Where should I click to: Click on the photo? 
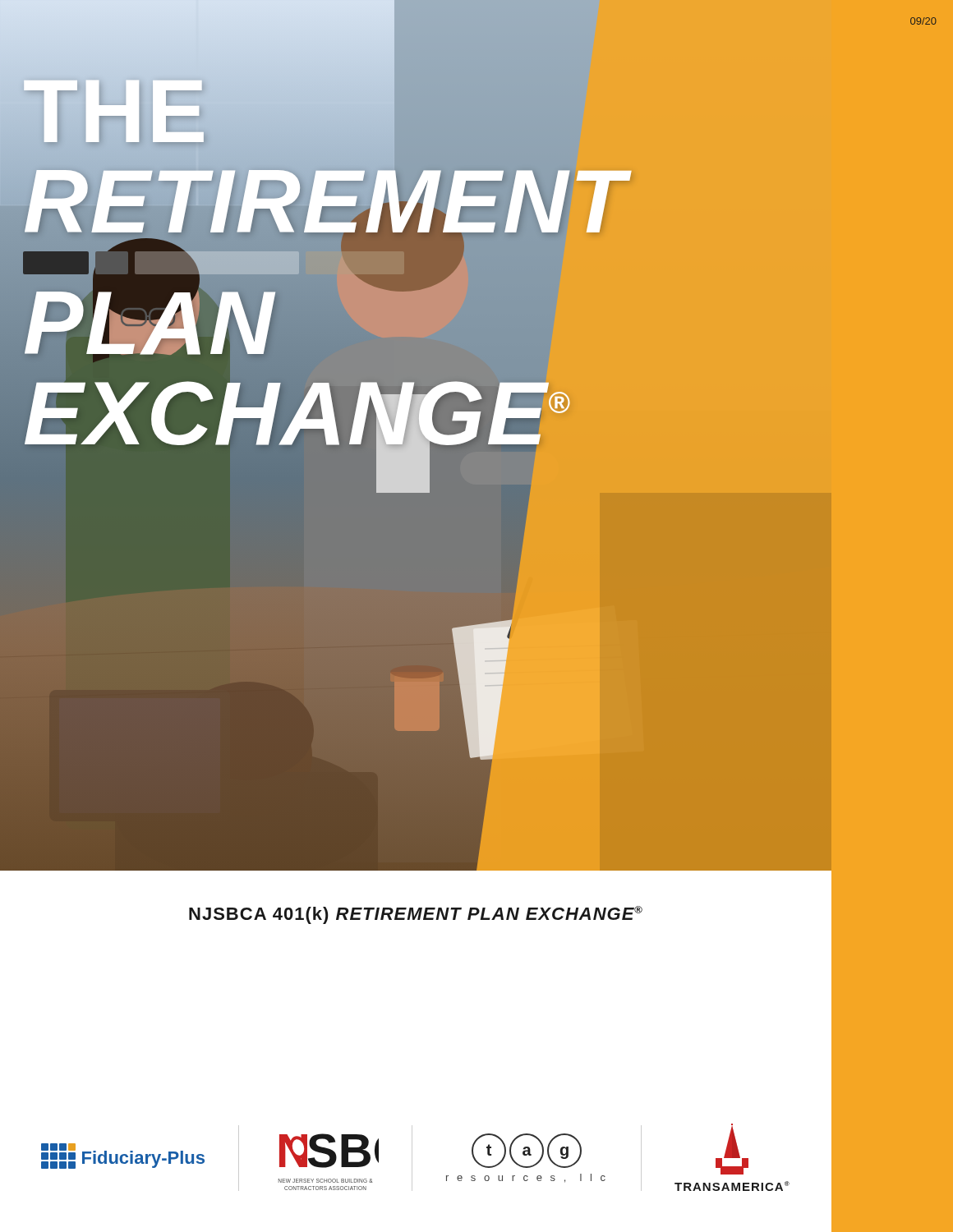pyautogui.click(x=416, y=435)
